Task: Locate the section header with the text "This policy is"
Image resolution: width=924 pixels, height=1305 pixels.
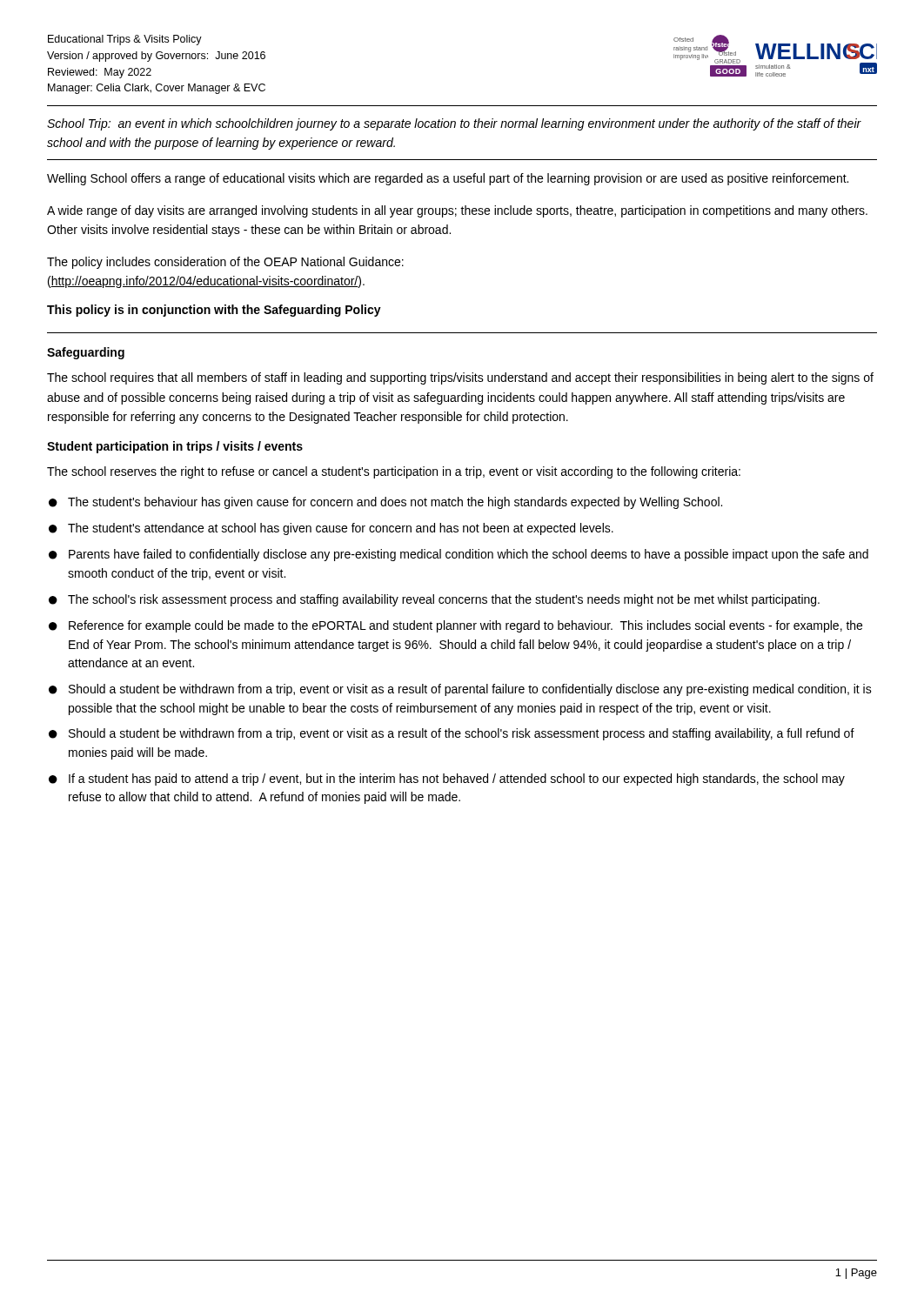Action: 214,310
